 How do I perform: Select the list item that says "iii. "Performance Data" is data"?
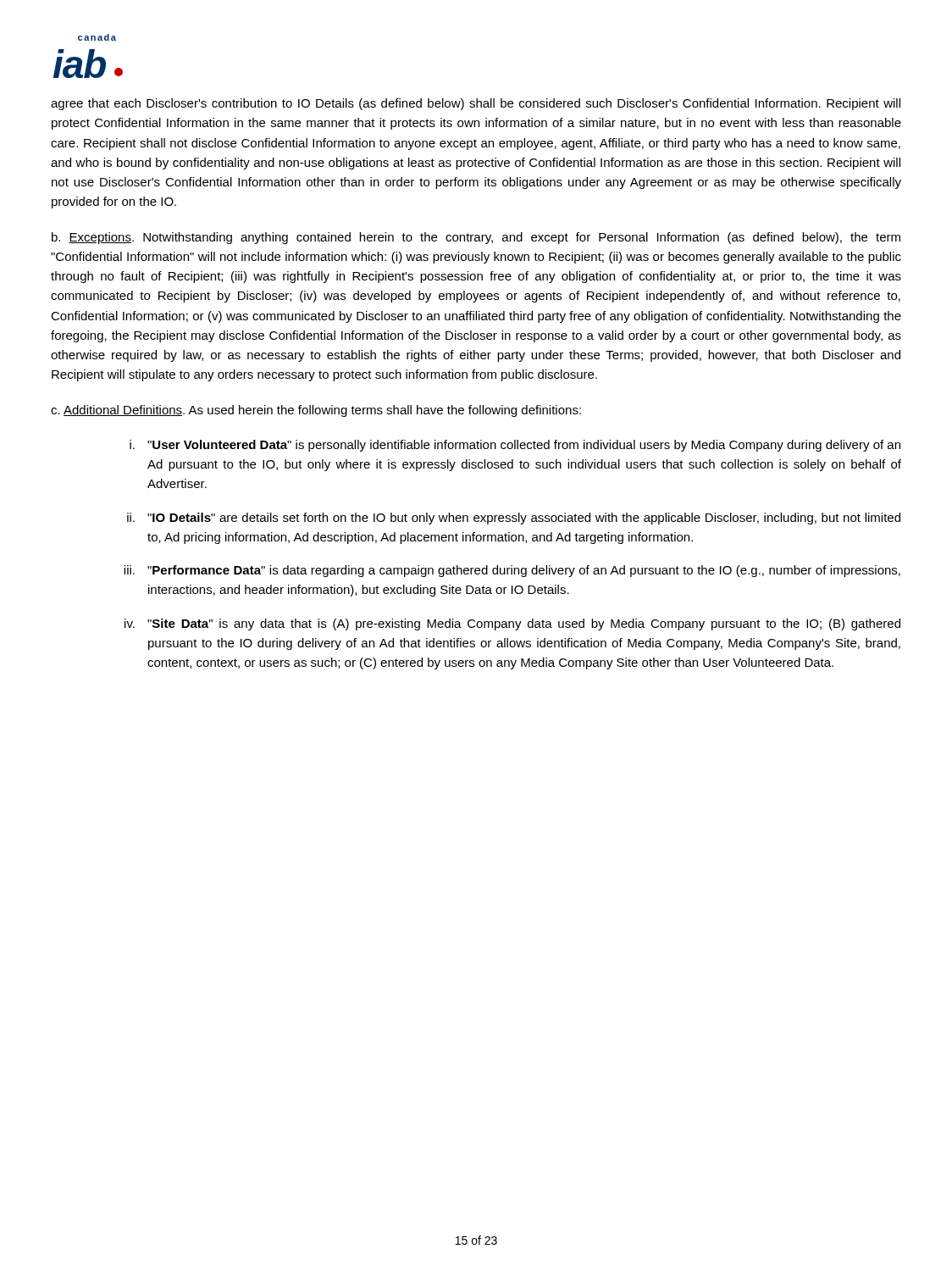[x=501, y=580]
